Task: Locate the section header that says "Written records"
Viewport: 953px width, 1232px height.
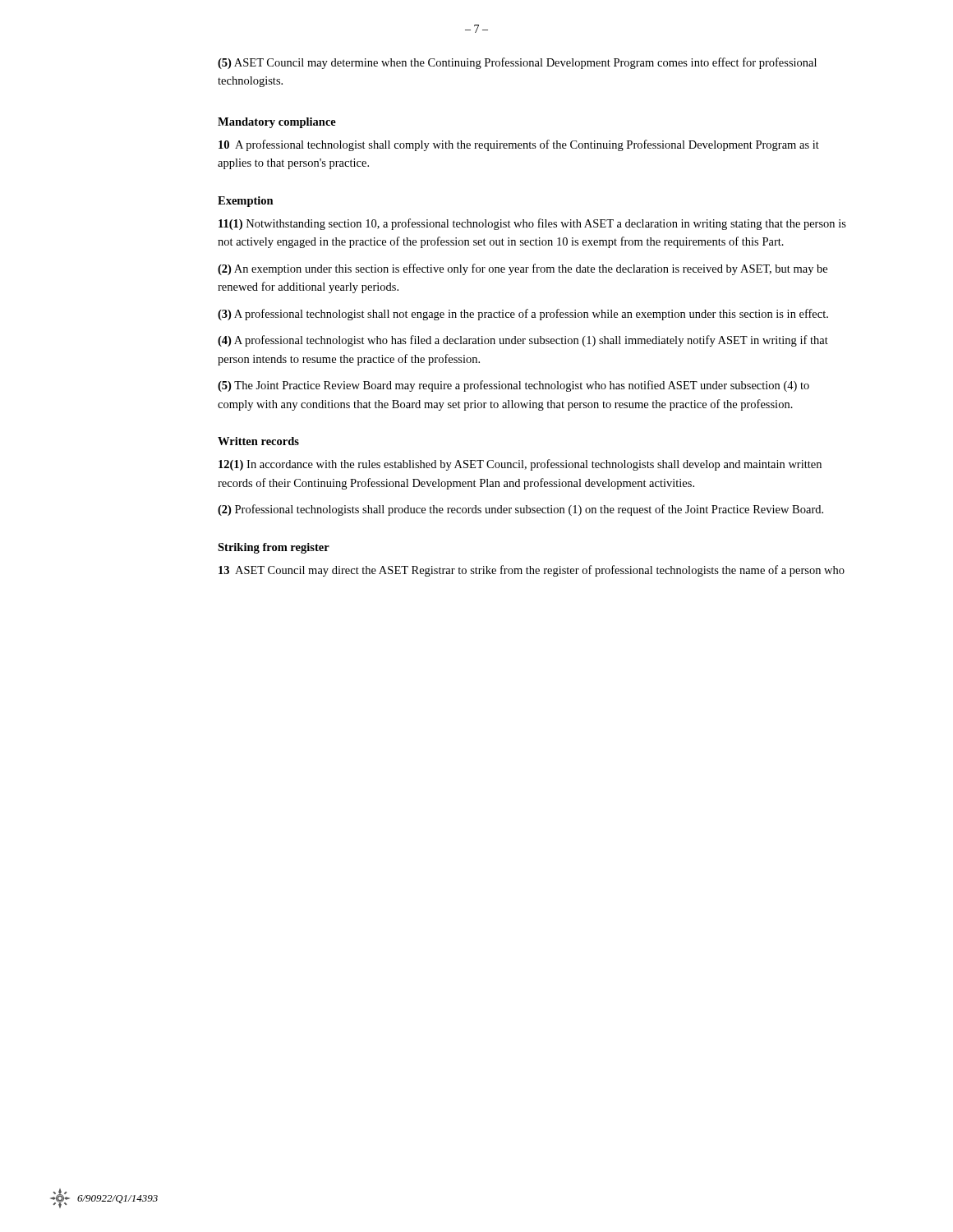Action: 258,441
